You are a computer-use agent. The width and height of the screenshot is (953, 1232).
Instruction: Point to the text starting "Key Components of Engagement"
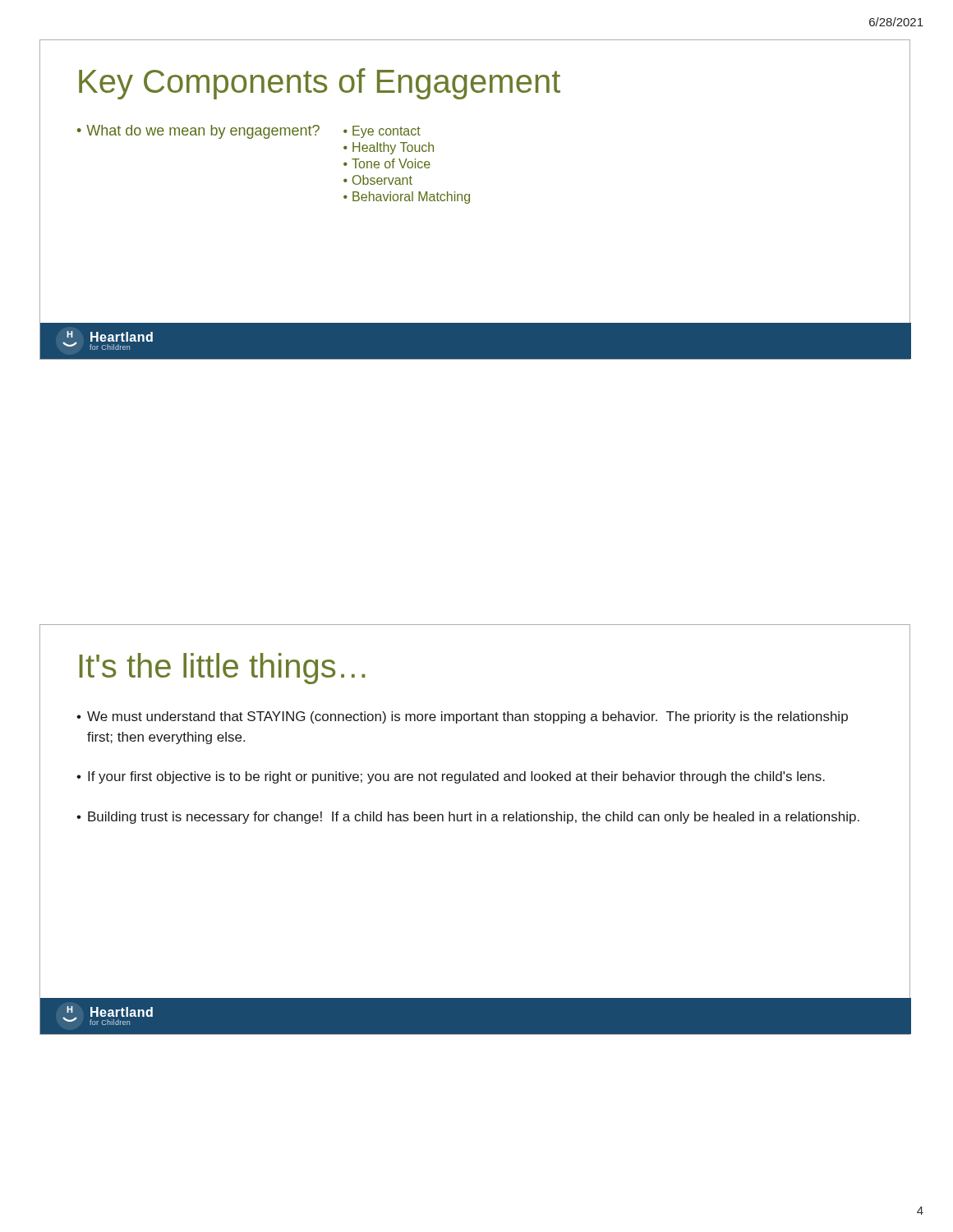(x=318, y=81)
